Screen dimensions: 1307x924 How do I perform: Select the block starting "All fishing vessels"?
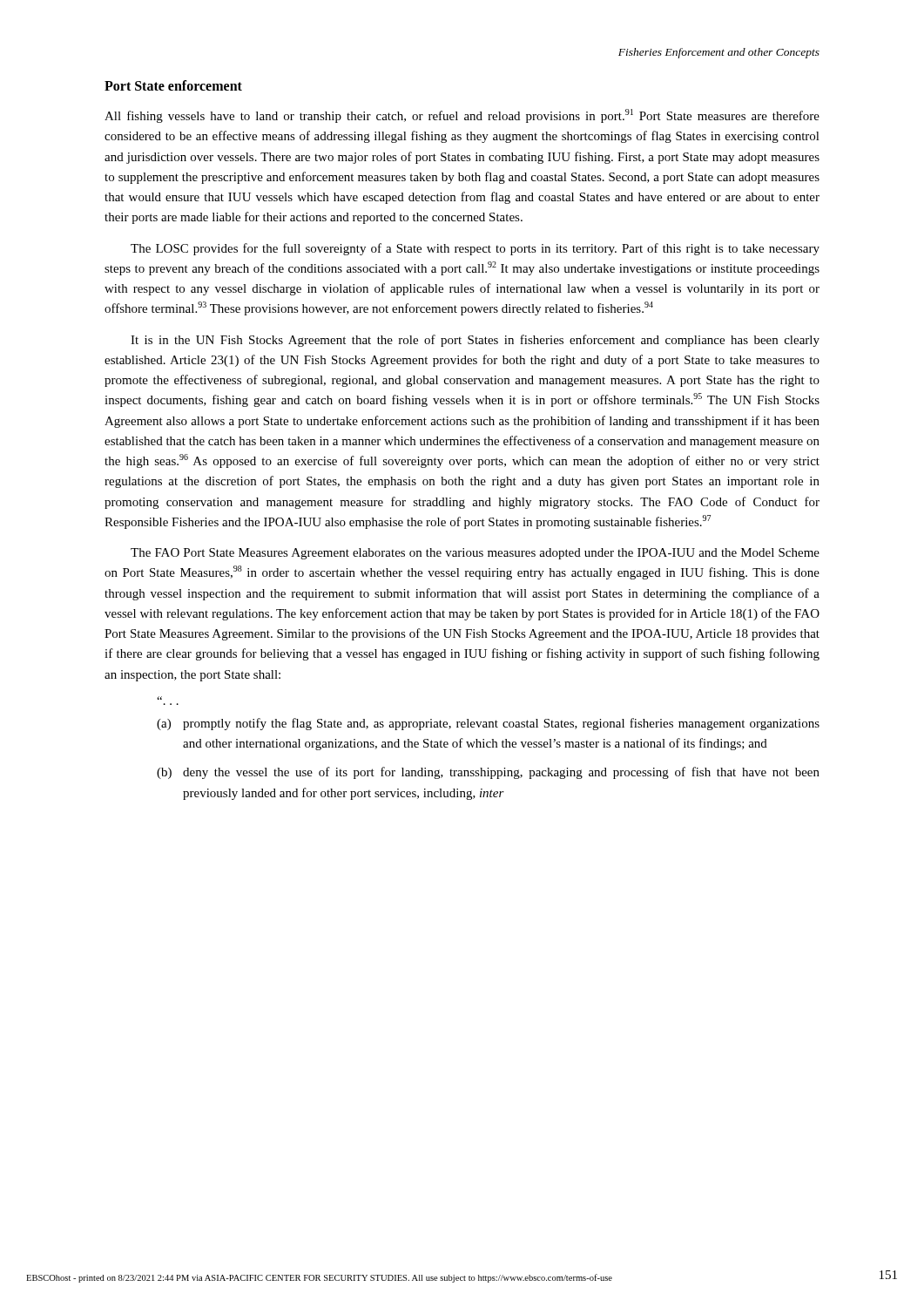tap(462, 166)
